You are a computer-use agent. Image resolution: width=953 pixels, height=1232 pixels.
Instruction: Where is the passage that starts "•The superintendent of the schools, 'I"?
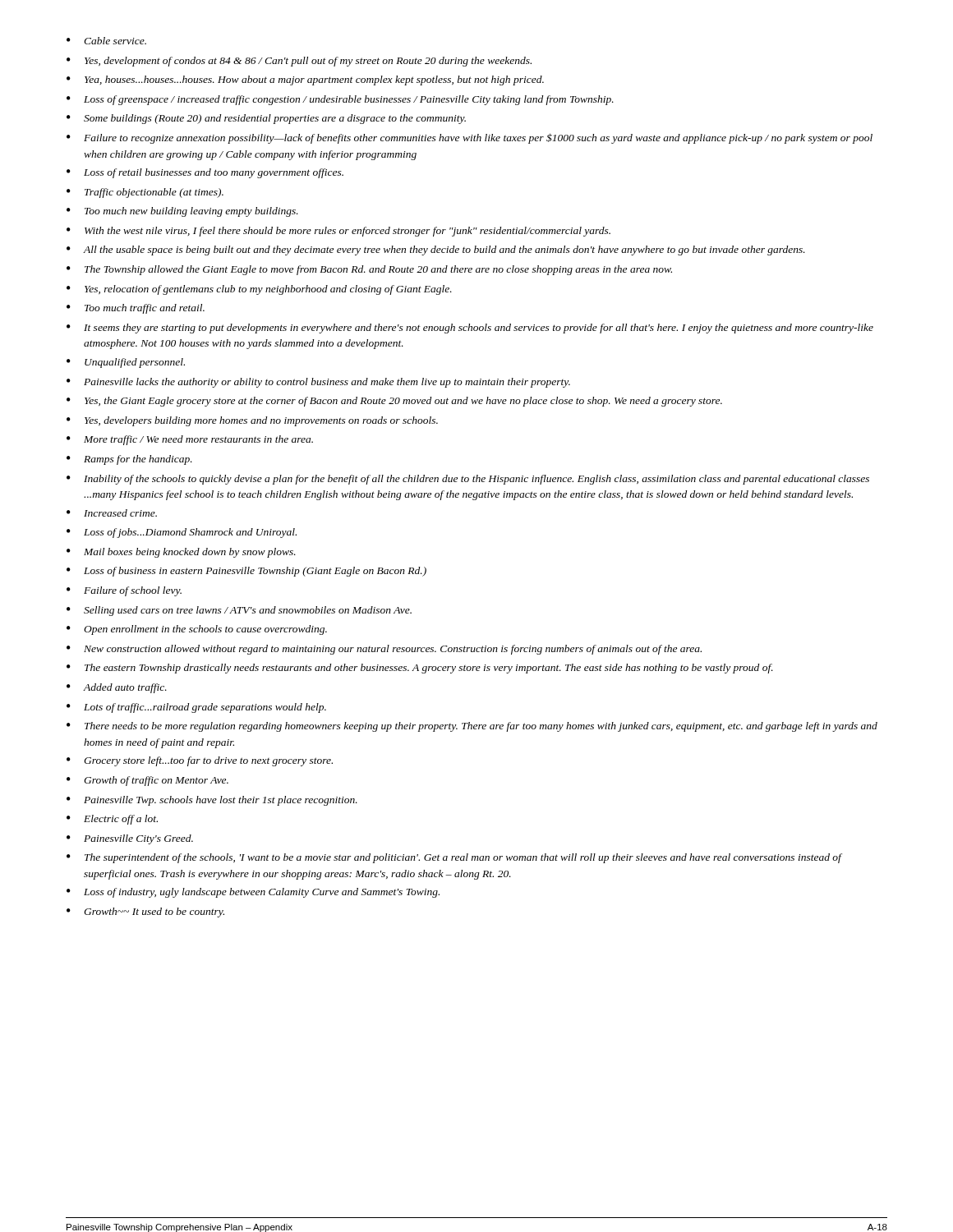pos(476,866)
